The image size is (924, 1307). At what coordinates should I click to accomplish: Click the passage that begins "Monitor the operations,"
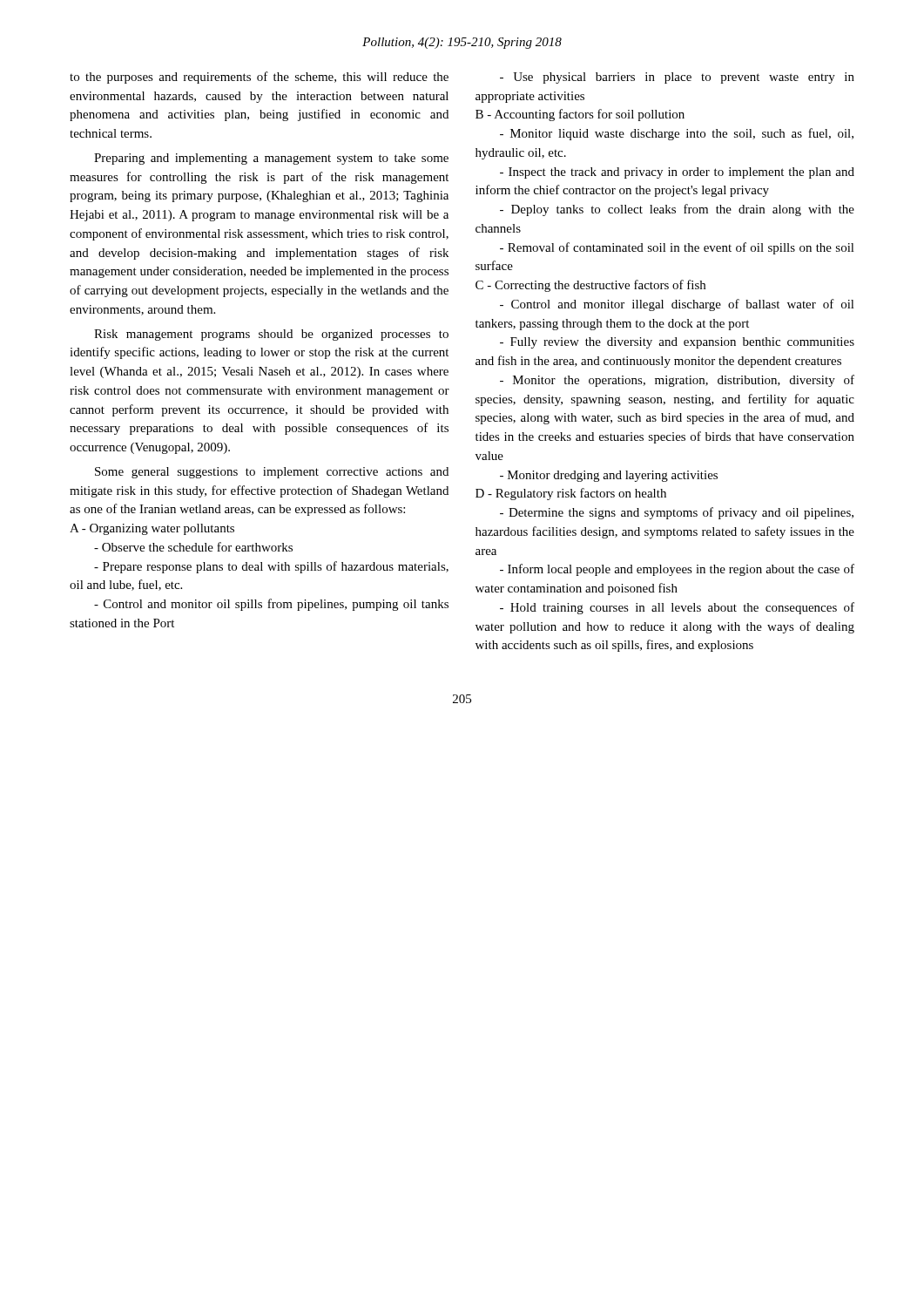click(x=665, y=418)
